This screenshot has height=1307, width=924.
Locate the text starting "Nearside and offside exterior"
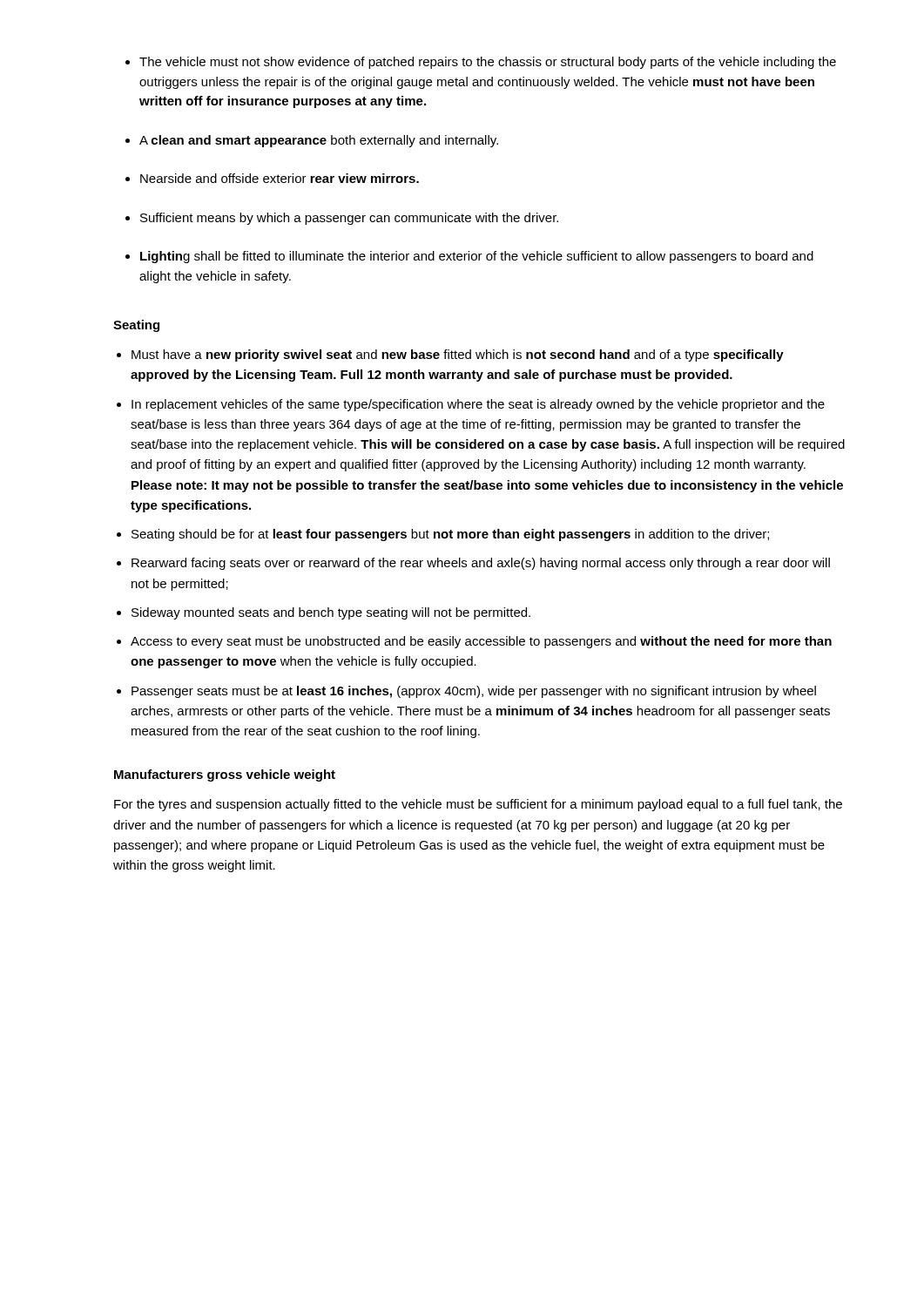pyautogui.click(x=280, y=178)
